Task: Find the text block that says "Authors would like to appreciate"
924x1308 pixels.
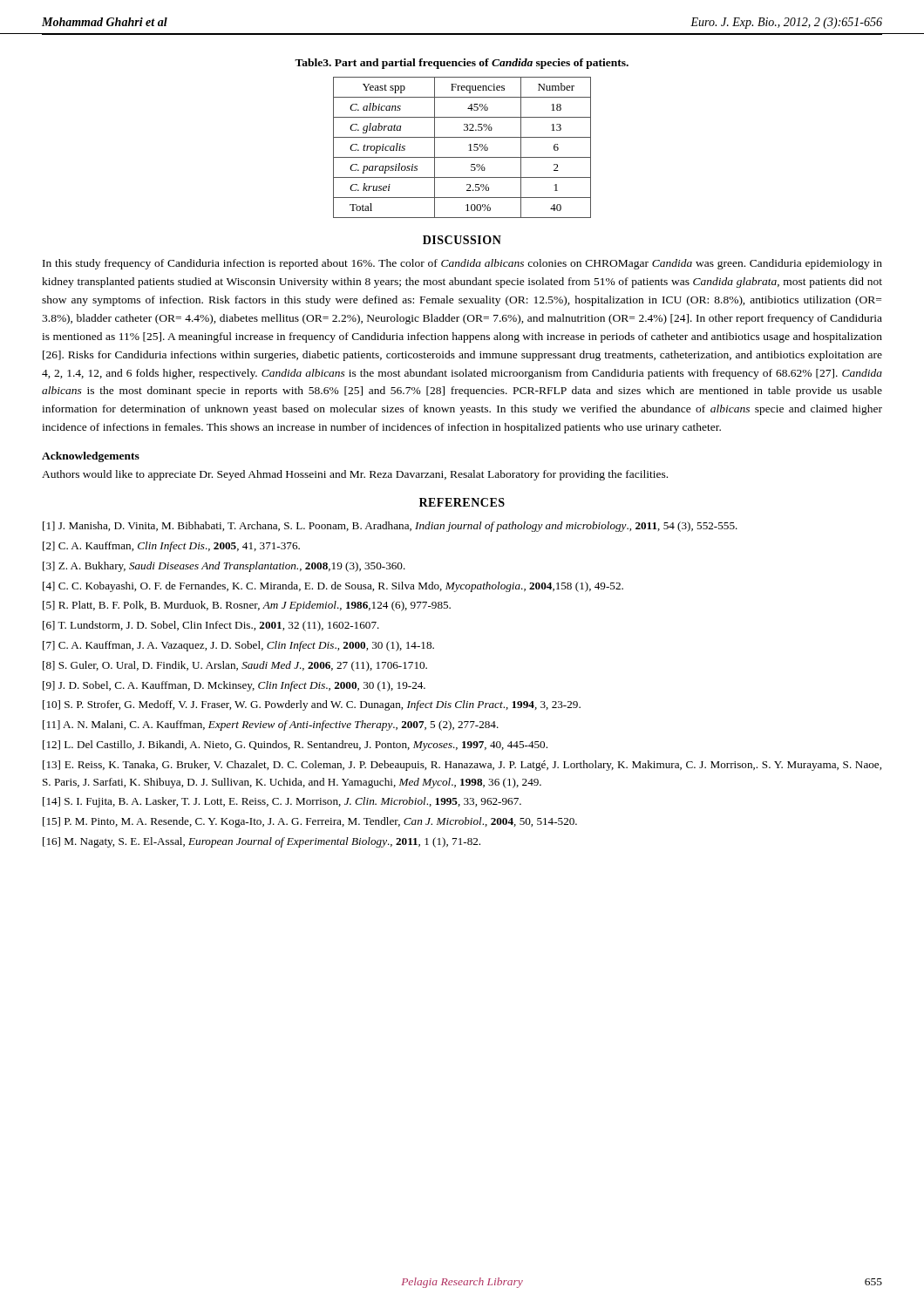Action: click(355, 474)
